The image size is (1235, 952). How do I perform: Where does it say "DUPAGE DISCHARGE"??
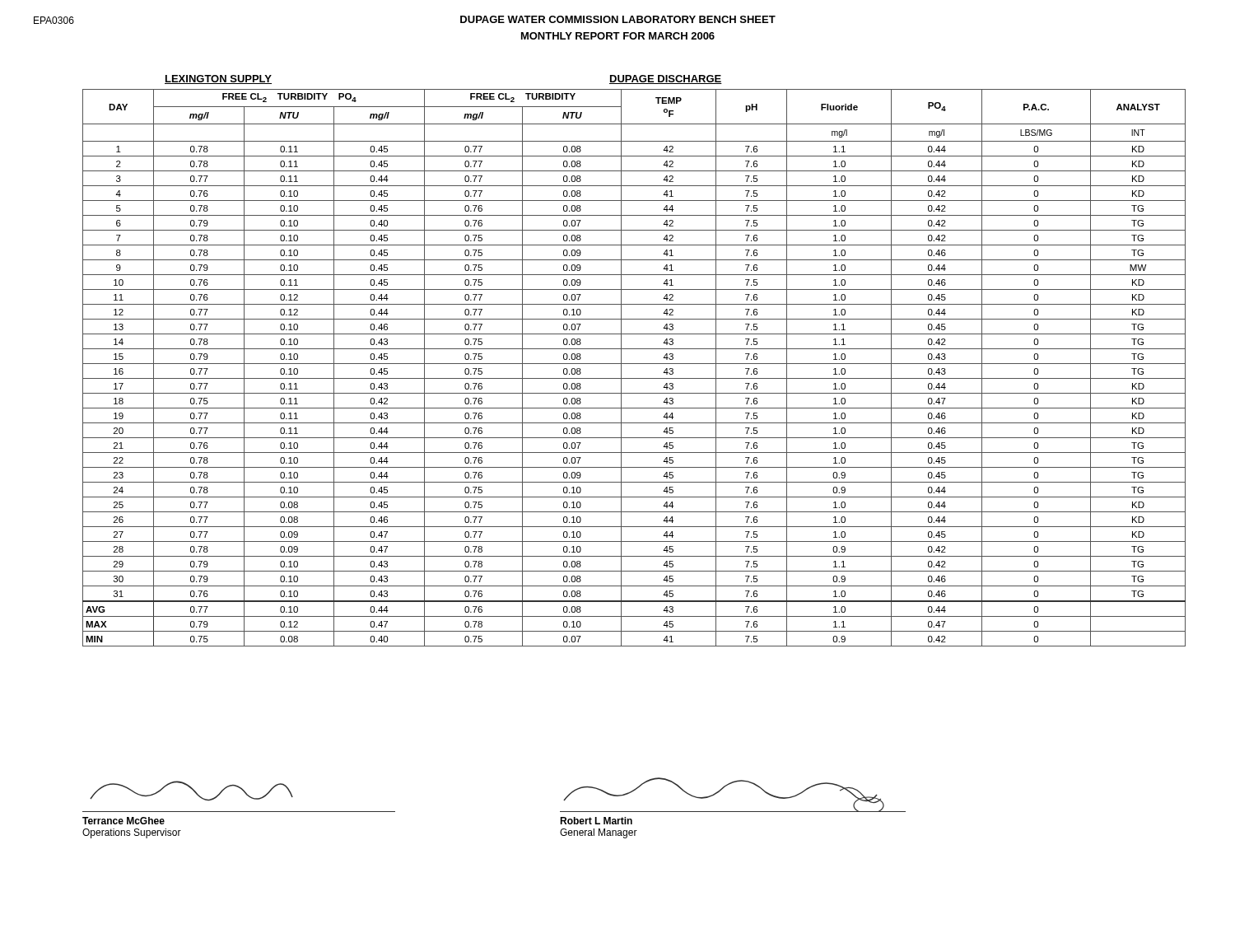(x=665, y=79)
